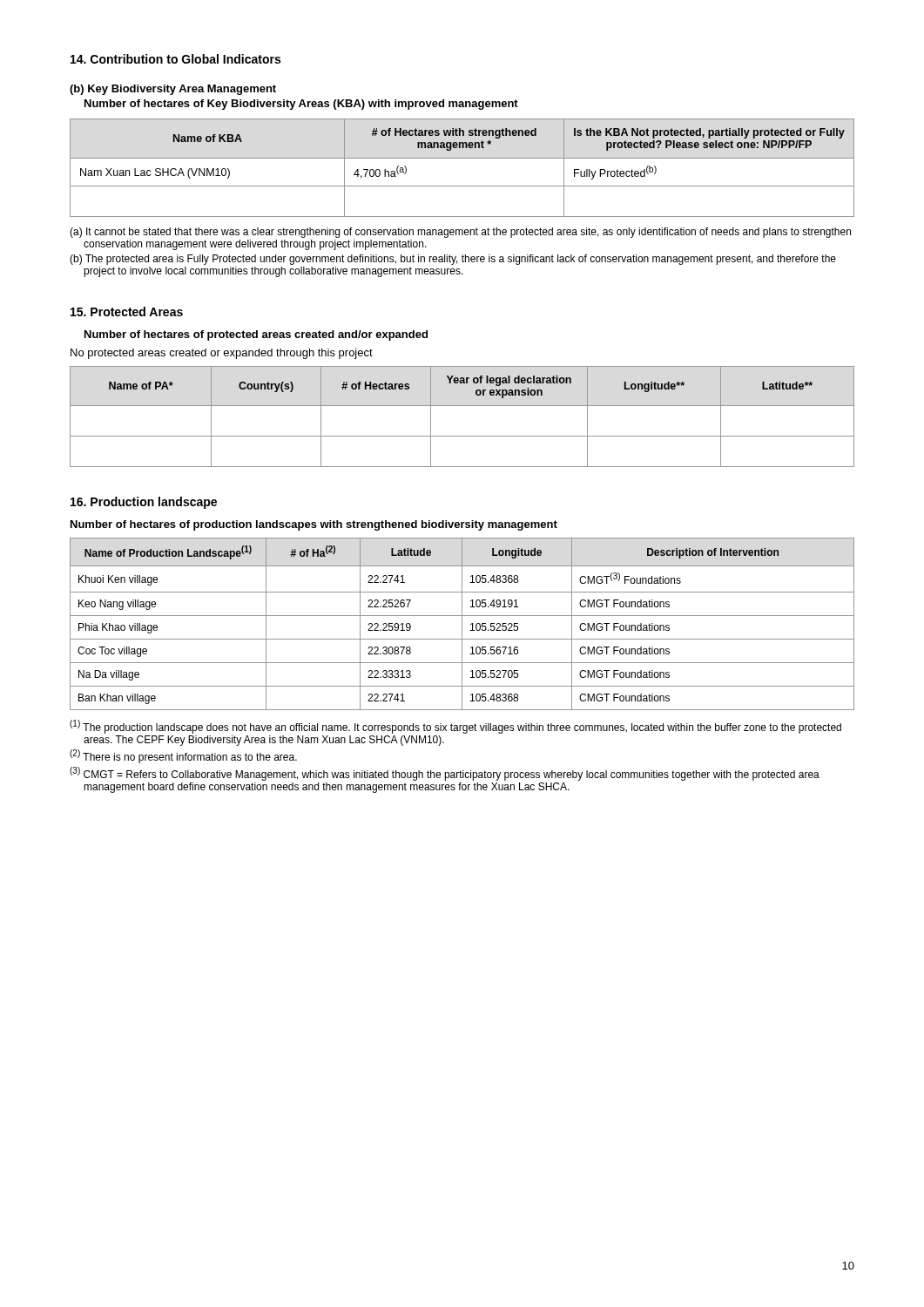Viewport: 924px width, 1307px height.
Task: Find the element starting "No protected areas"
Action: click(x=222, y=354)
